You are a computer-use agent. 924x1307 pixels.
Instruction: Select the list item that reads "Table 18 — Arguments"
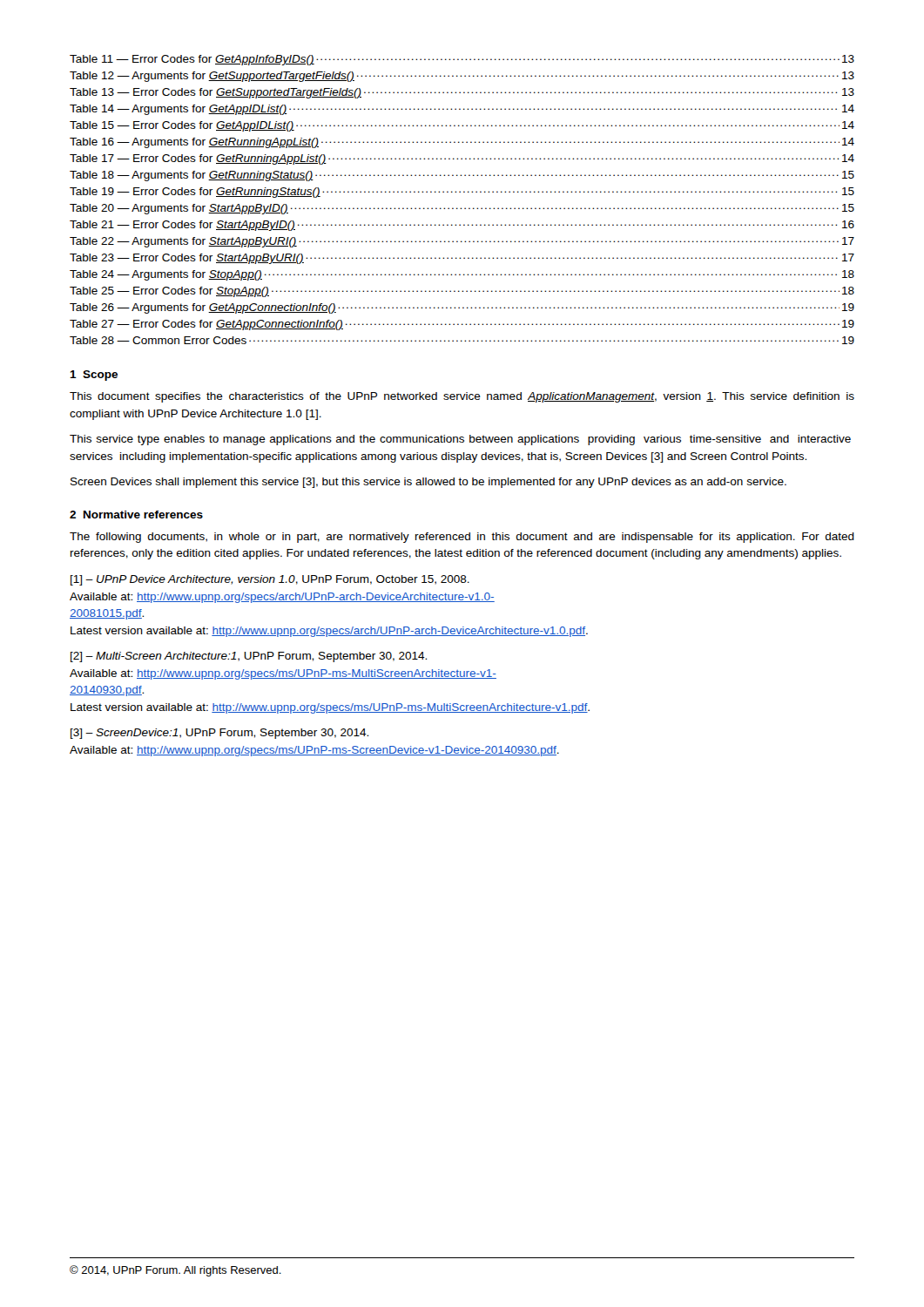pos(462,175)
